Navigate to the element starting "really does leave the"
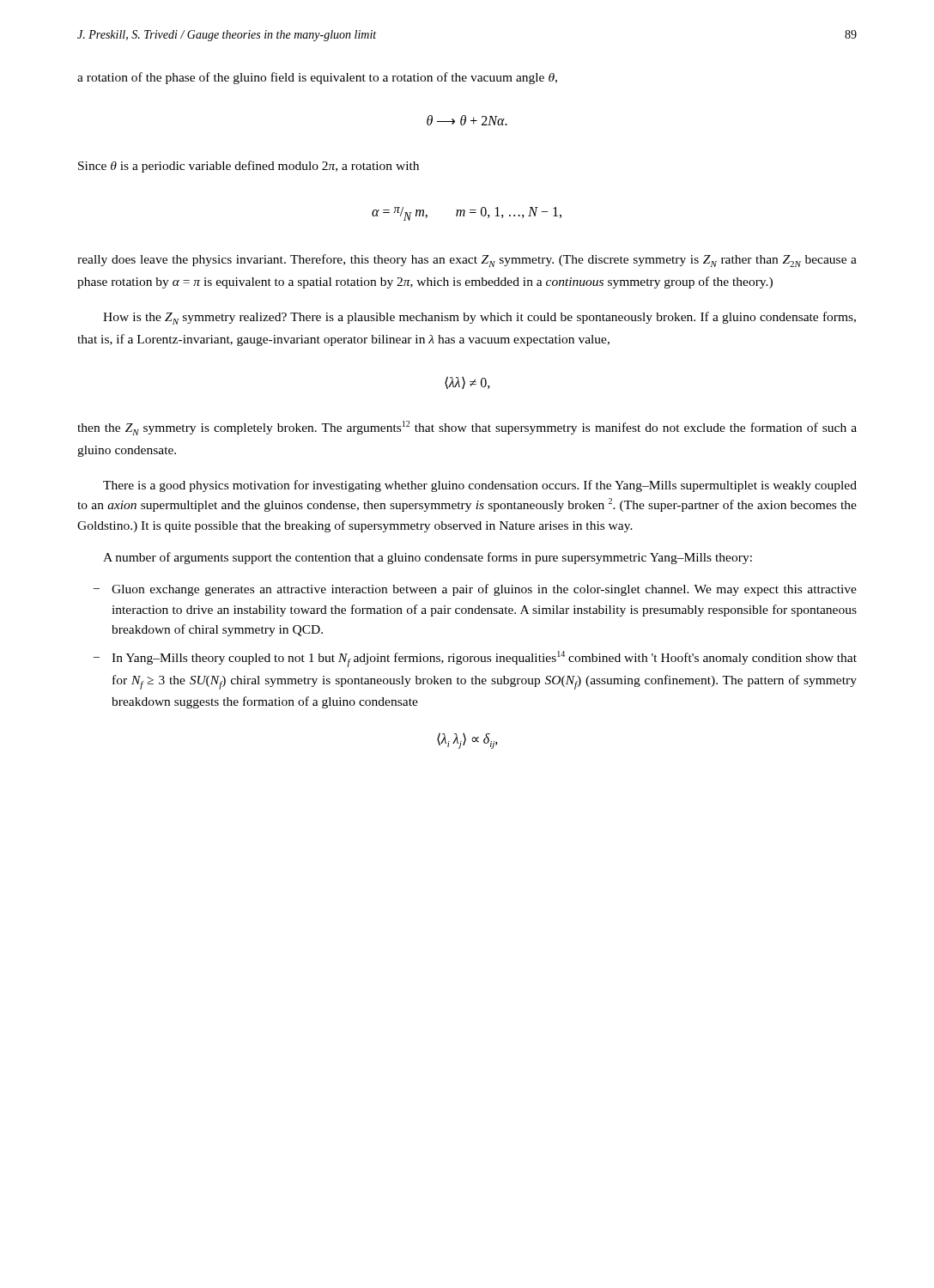 coord(467,270)
